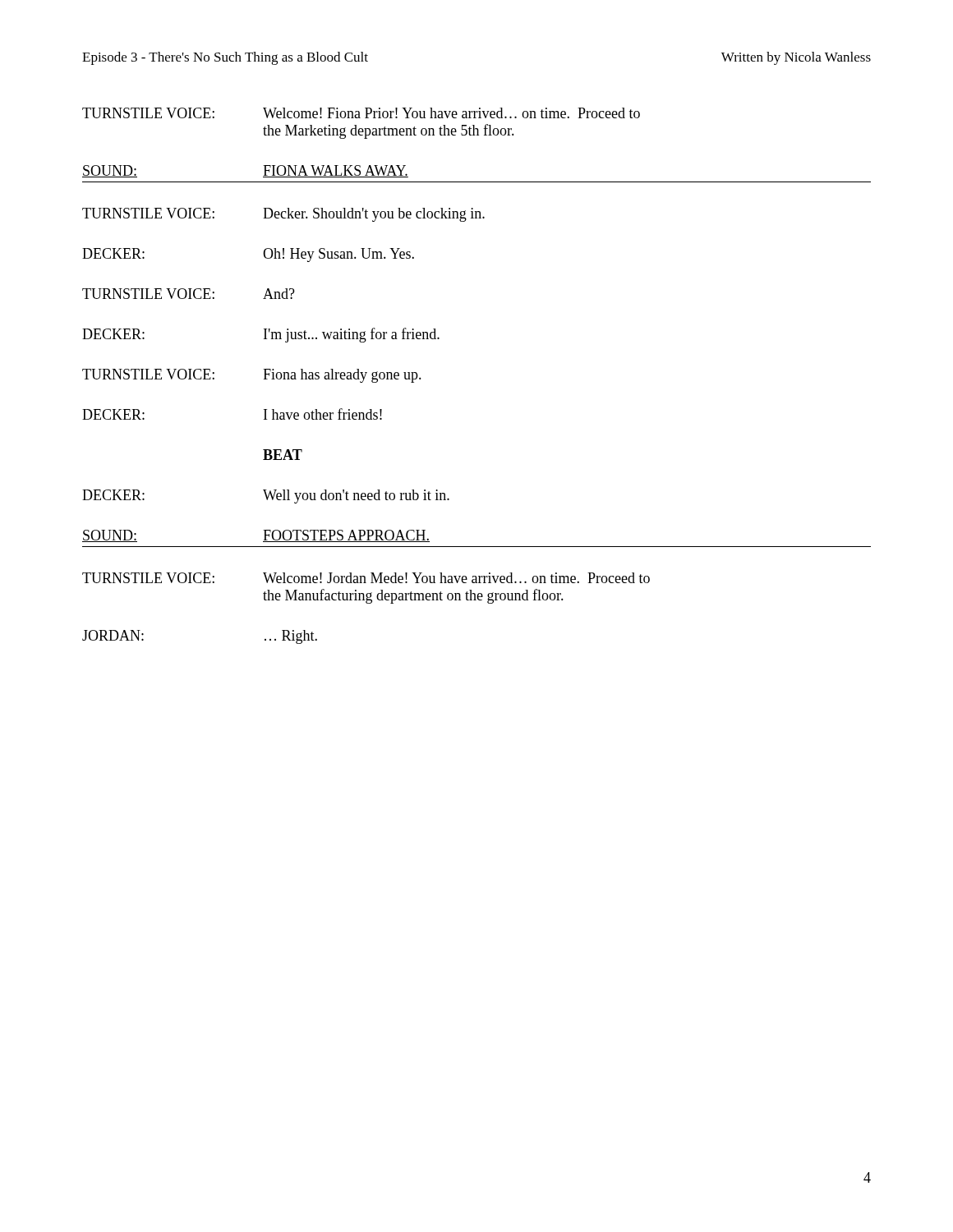
Task: Locate the element starting "DECKER: I'm just... waiting for a friend."
Action: (x=261, y=335)
